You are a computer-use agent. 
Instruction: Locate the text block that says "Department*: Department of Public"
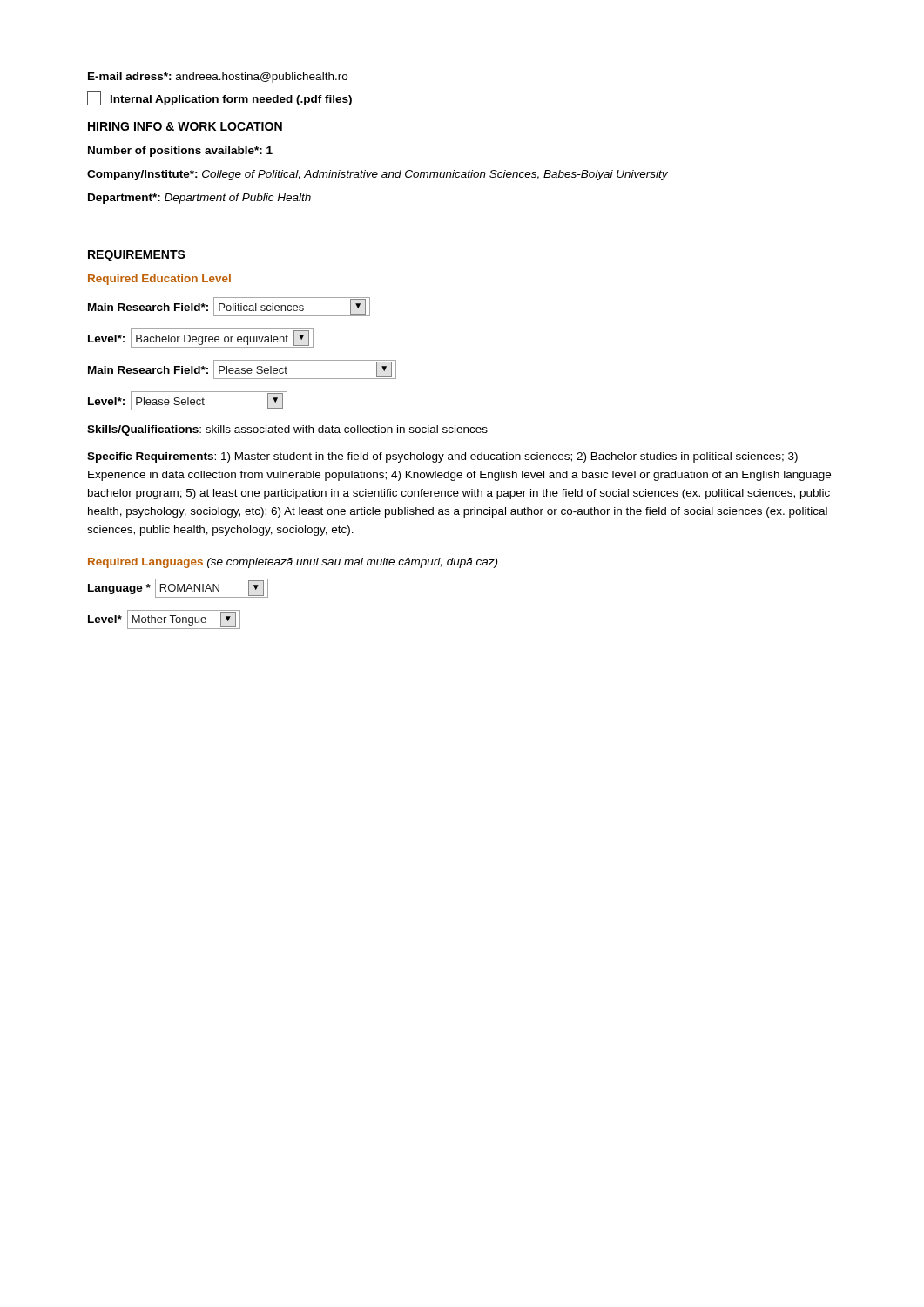pyautogui.click(x=199, y=197)
